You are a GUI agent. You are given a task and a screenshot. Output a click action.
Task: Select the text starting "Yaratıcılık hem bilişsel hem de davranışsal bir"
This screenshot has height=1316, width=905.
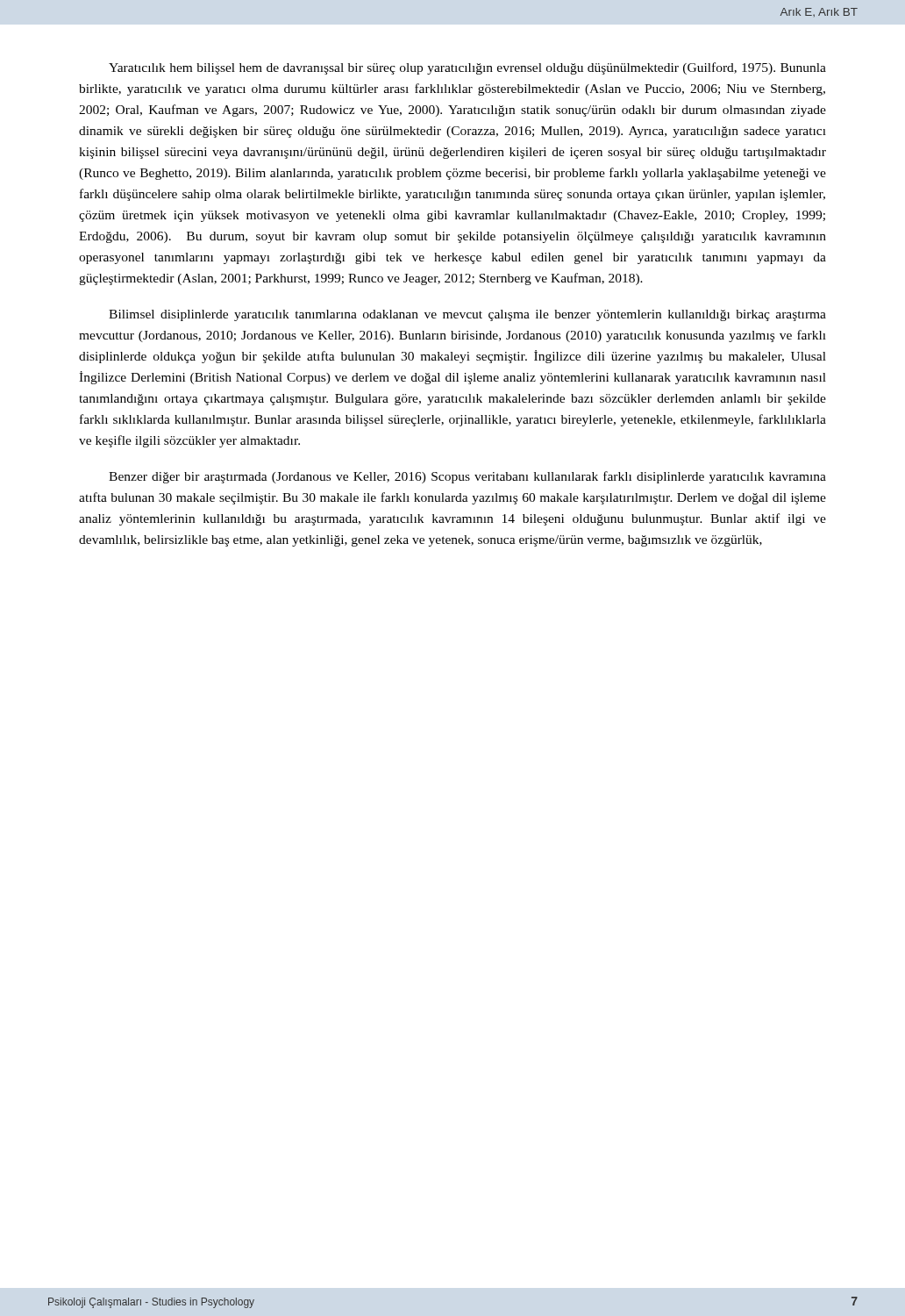coord(452,172)
